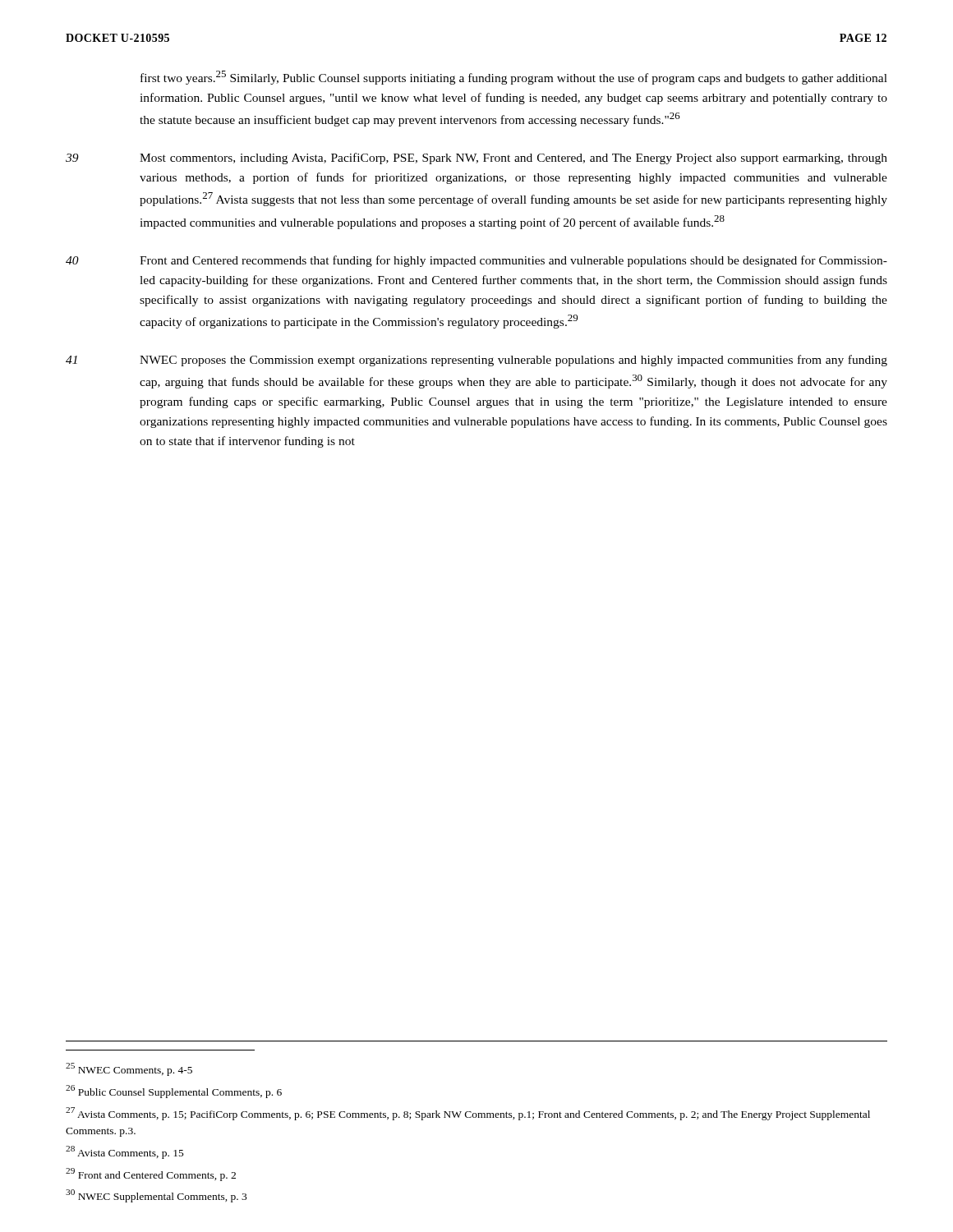
Task: Find the footnote that reads "25 NWEC Comments, p."
Action: click(x=129, y=1068)
